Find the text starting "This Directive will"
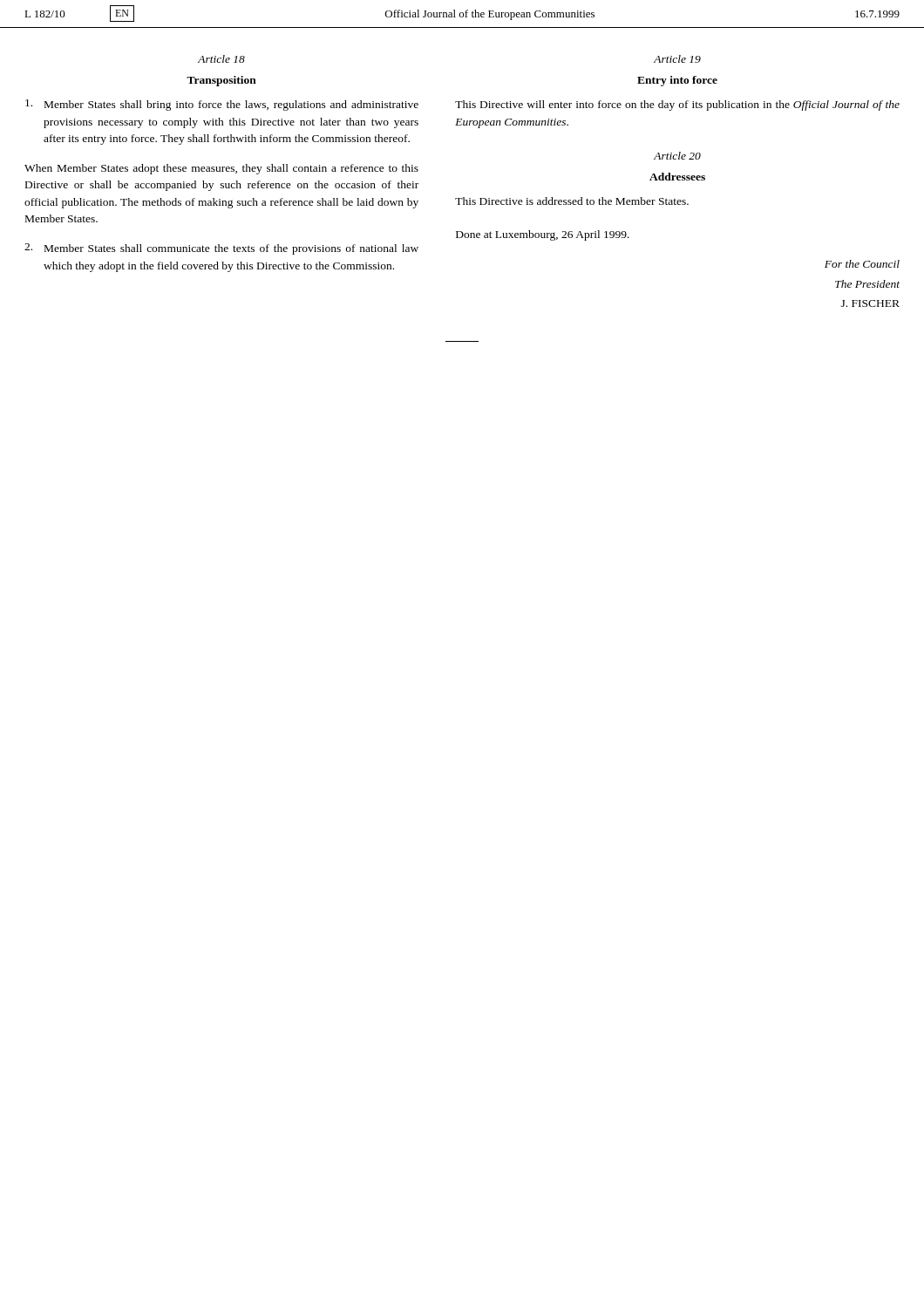Viewport: 924px width, 1308px height. (677, 113)
